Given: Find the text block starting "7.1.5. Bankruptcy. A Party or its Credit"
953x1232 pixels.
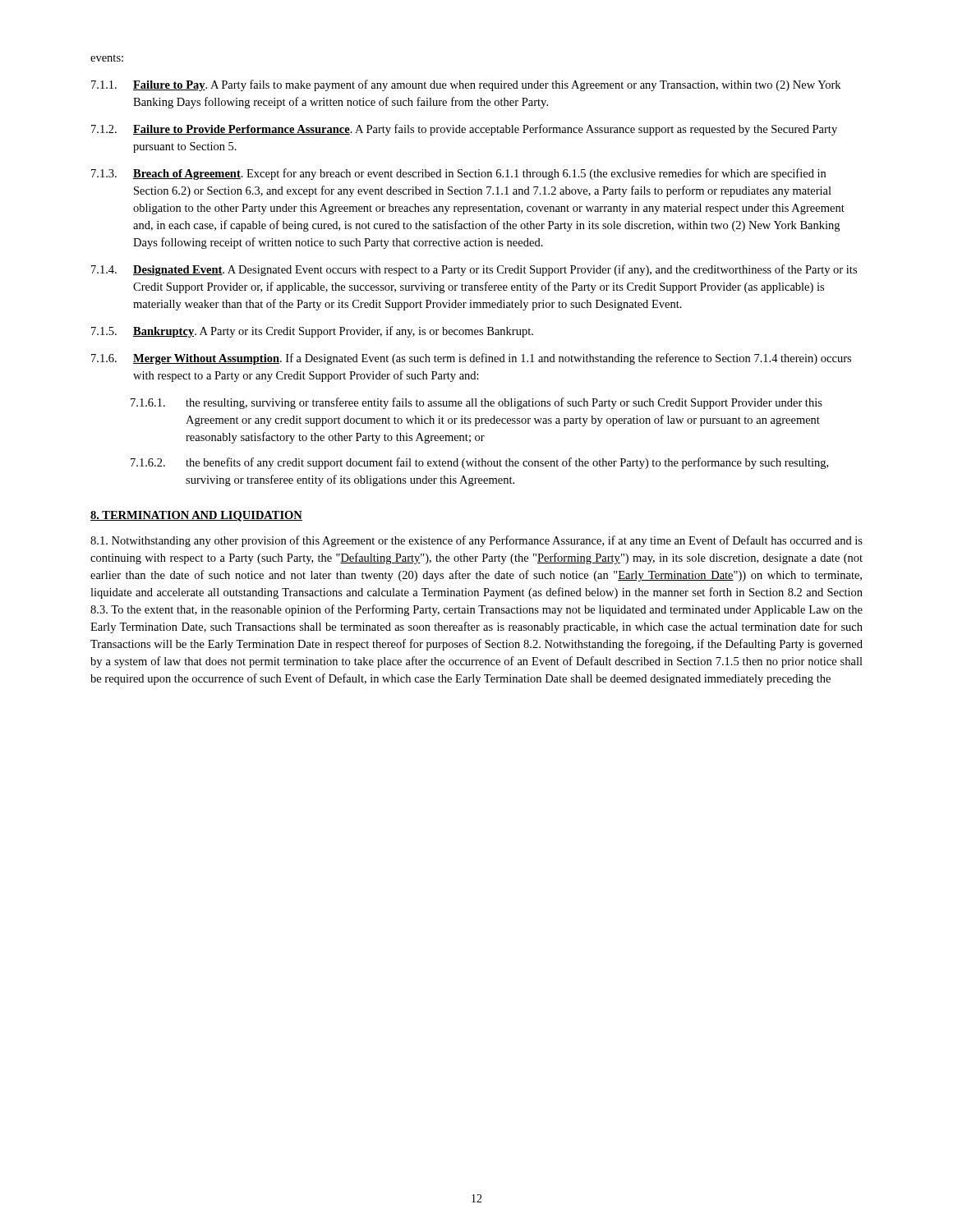Looking at the screenshot, I should [x=476, y=332].
